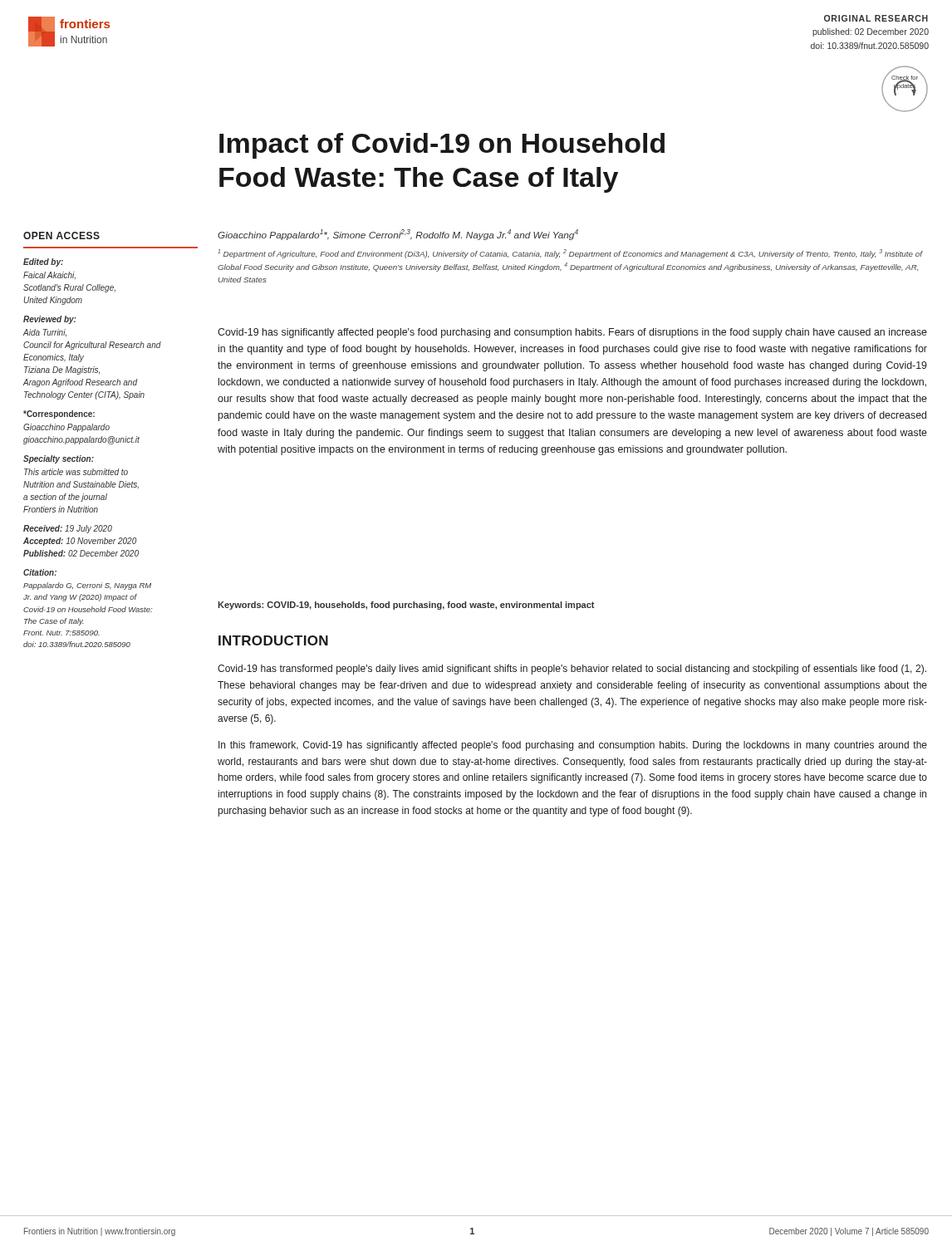Locate the text block that says "OPEN ACCESS Edited by:"
Viewport: 952px width, 1246px height.
pyautogui.click(x=110, y=440)
